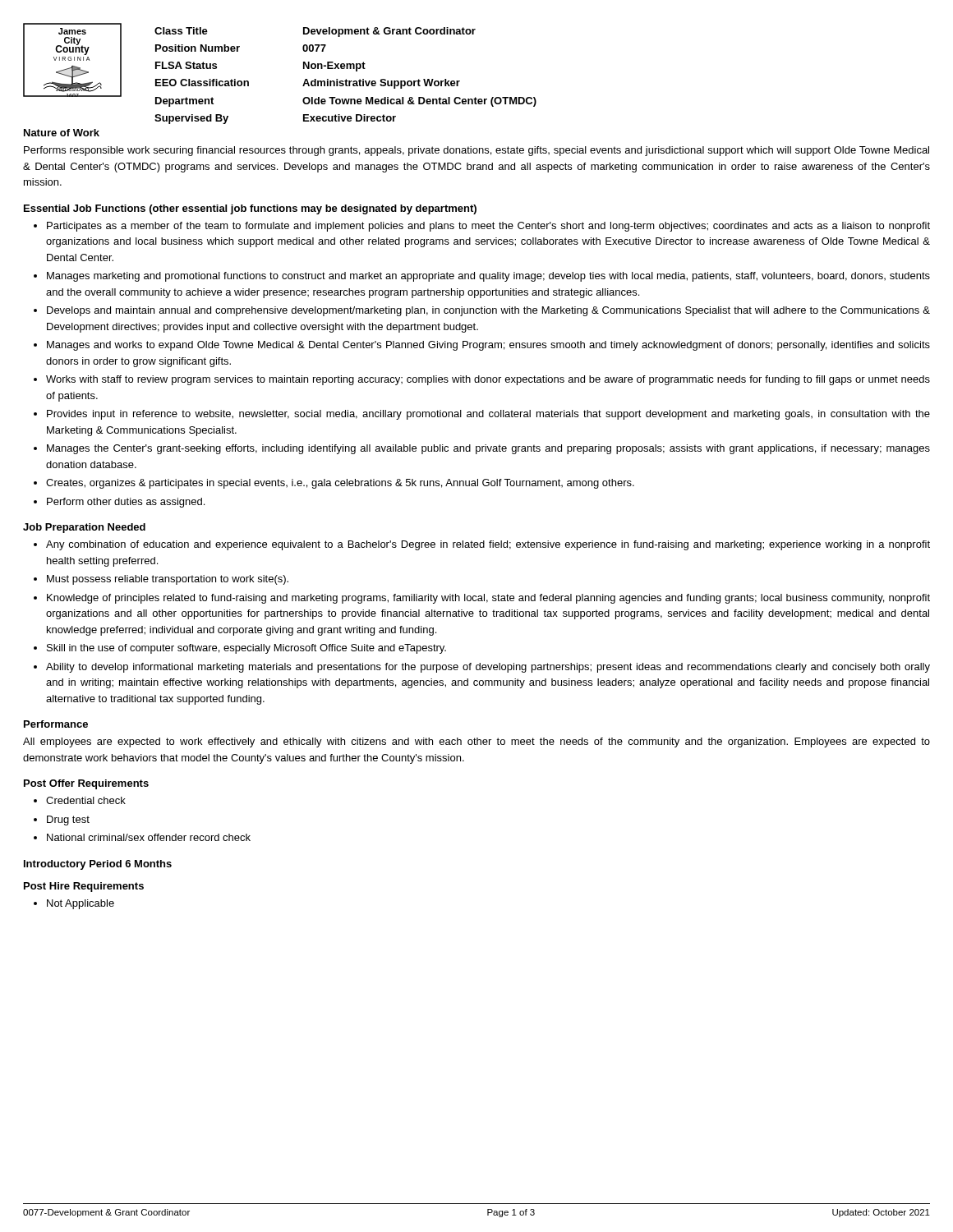The height and width of the screenshot is (1232, 953).
Task: Select the section header with the text "Post Offer Requirements"
Action: (86, 783)
